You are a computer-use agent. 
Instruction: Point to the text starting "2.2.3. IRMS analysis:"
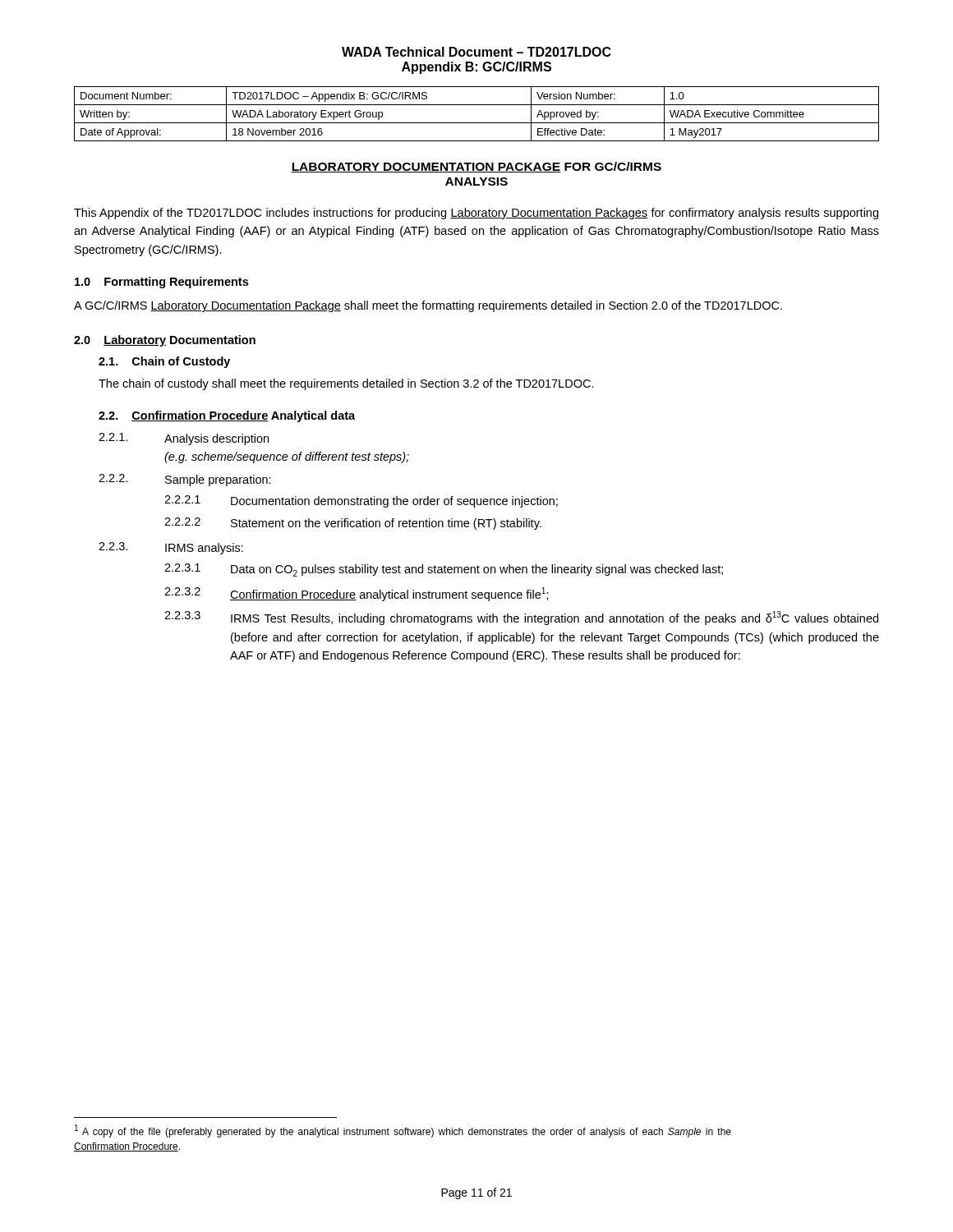(171, 548)
